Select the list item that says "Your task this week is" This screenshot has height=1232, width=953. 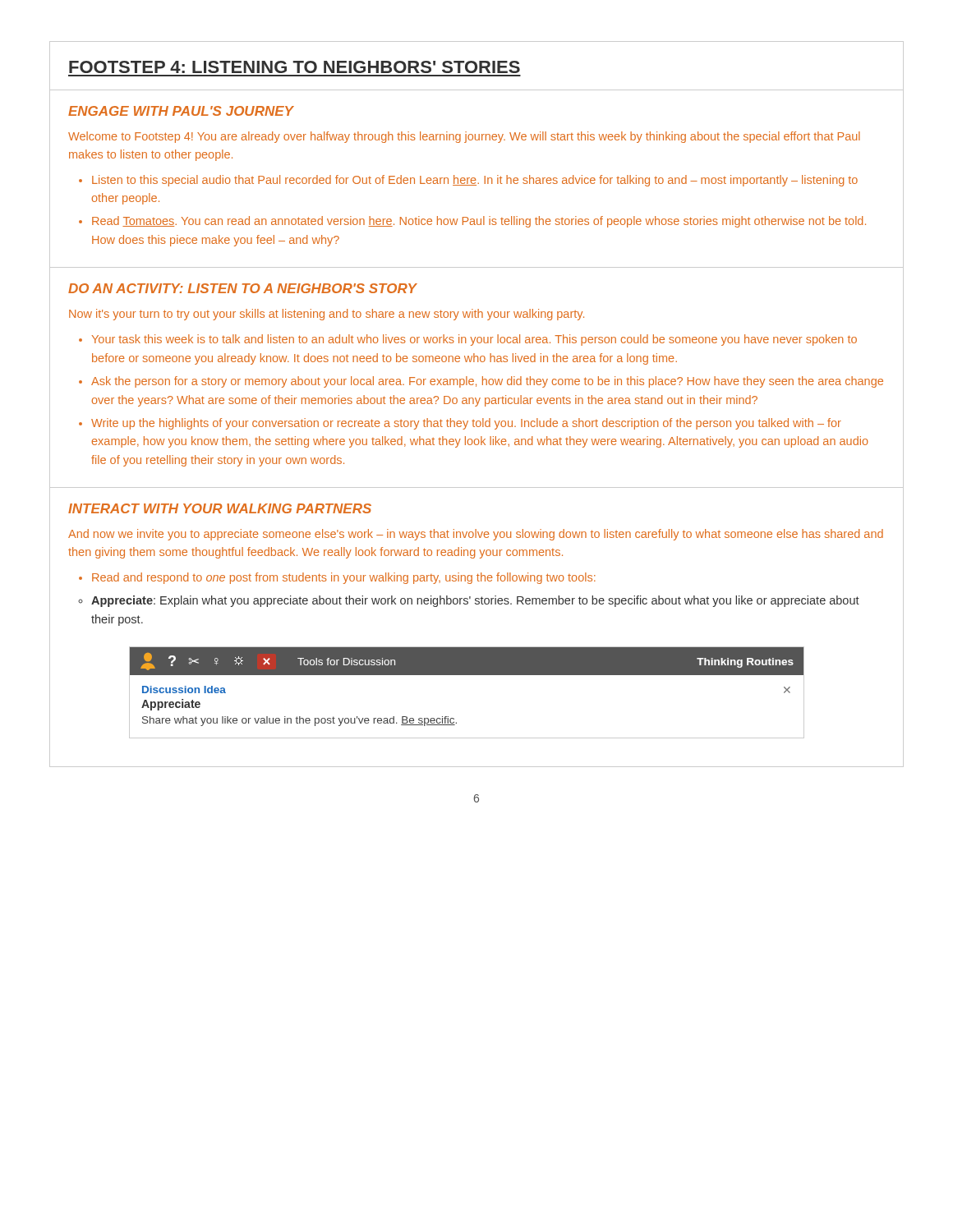pyautogui.click(x=474, y=349)
